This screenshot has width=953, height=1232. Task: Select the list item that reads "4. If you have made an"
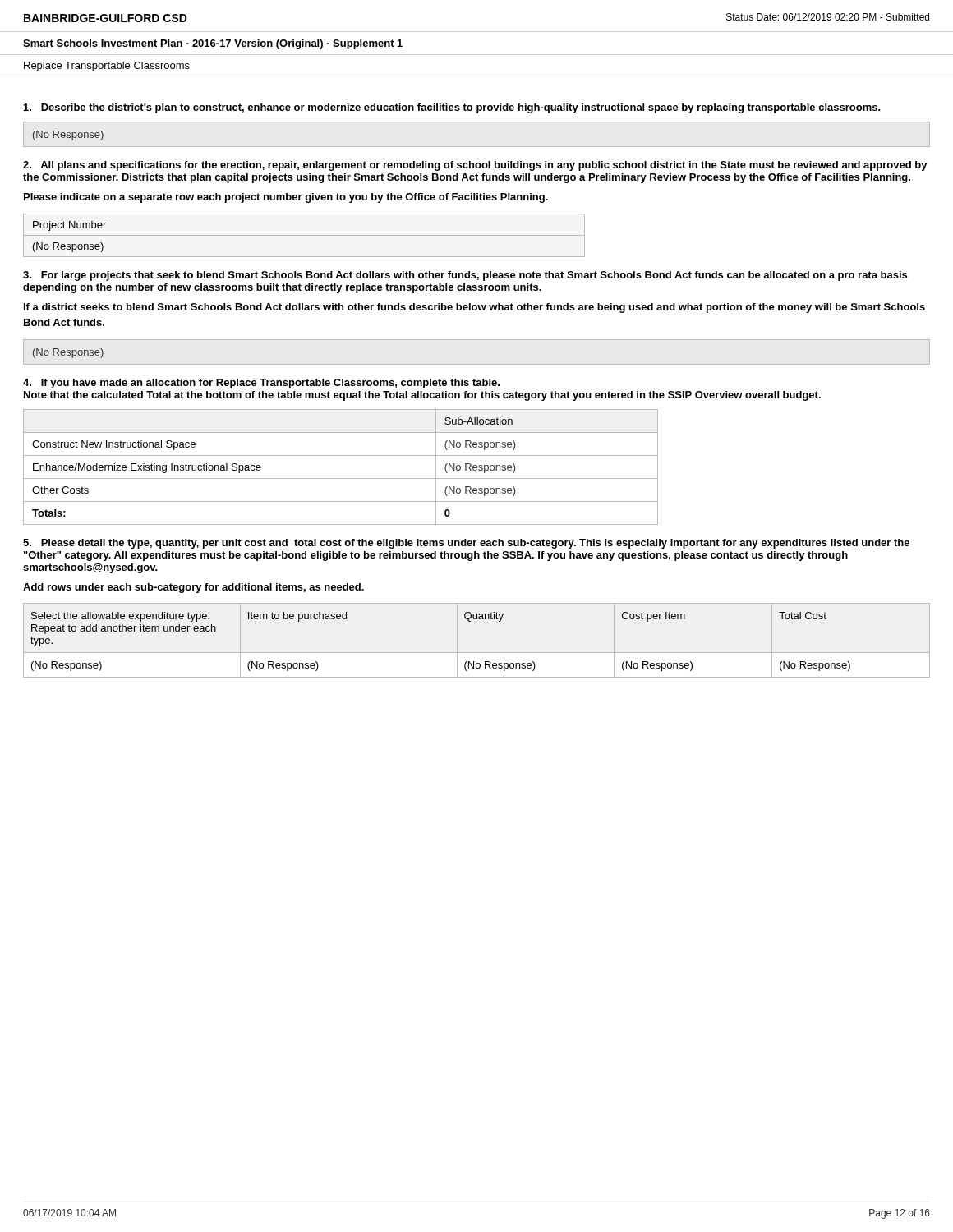(x=476, y=388)
